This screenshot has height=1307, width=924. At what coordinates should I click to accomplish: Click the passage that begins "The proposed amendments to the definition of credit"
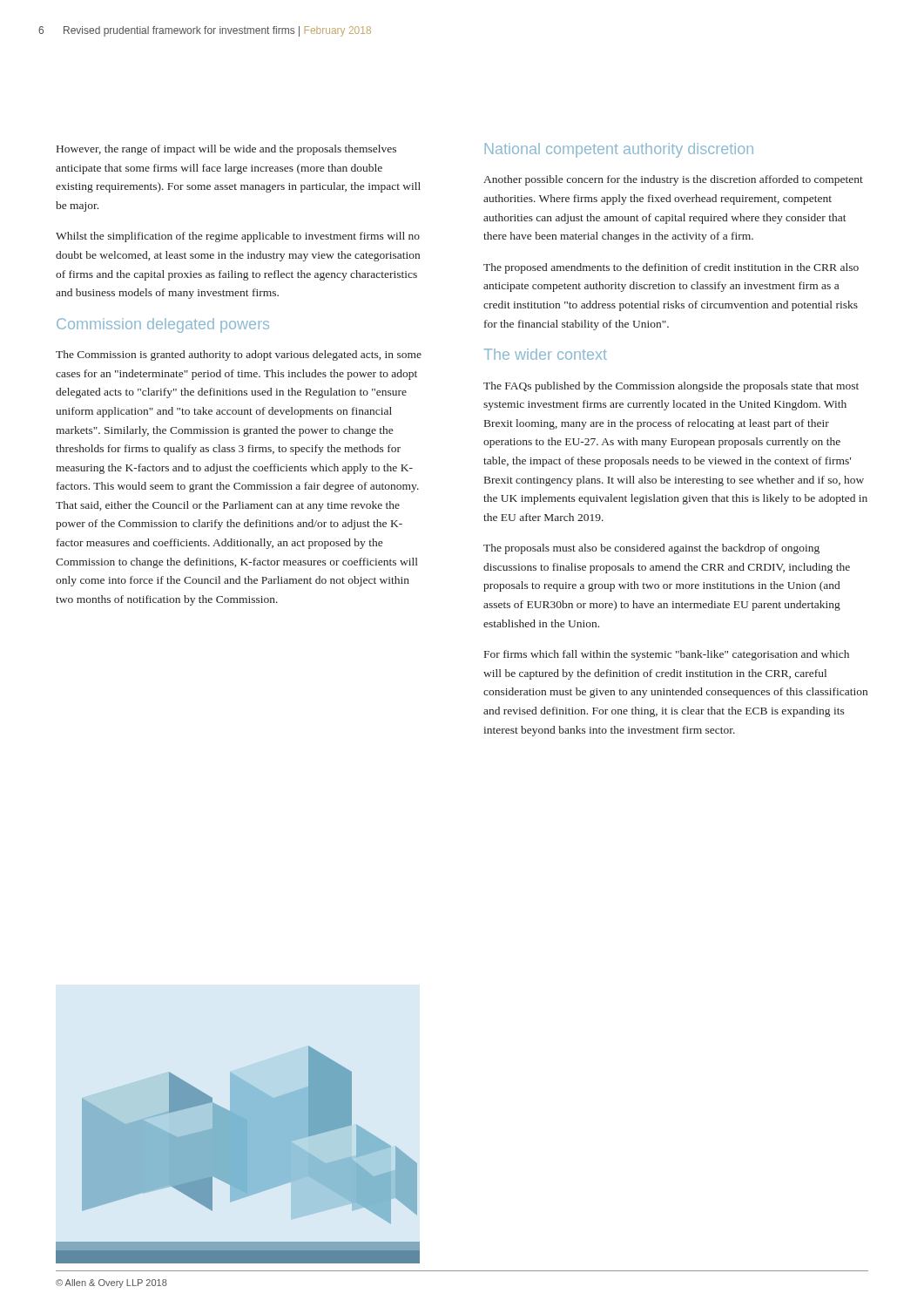click(x=671, y=295)
